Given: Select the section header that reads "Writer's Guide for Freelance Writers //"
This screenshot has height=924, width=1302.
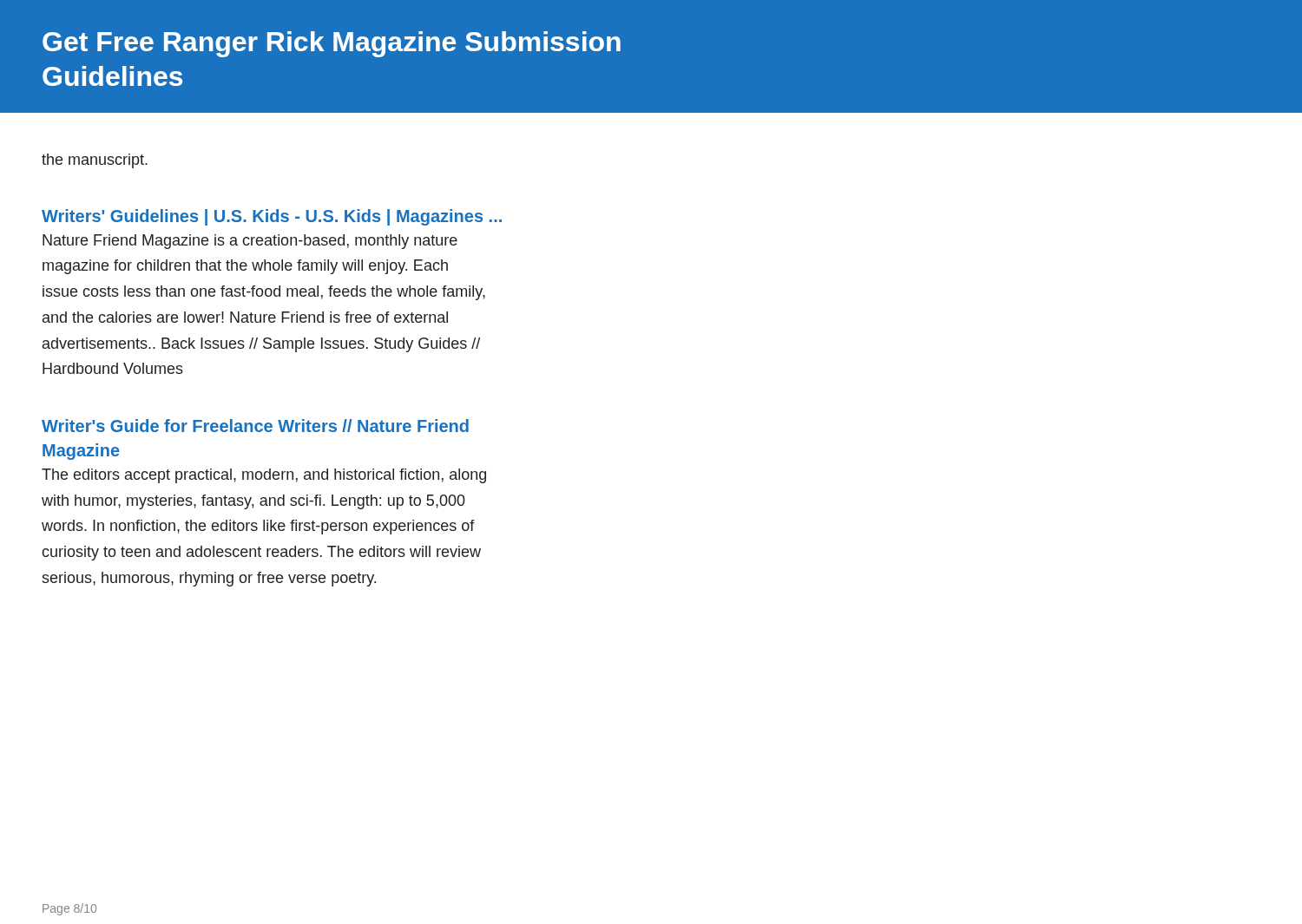Looking at the screenshot, I should click(256, 438).
